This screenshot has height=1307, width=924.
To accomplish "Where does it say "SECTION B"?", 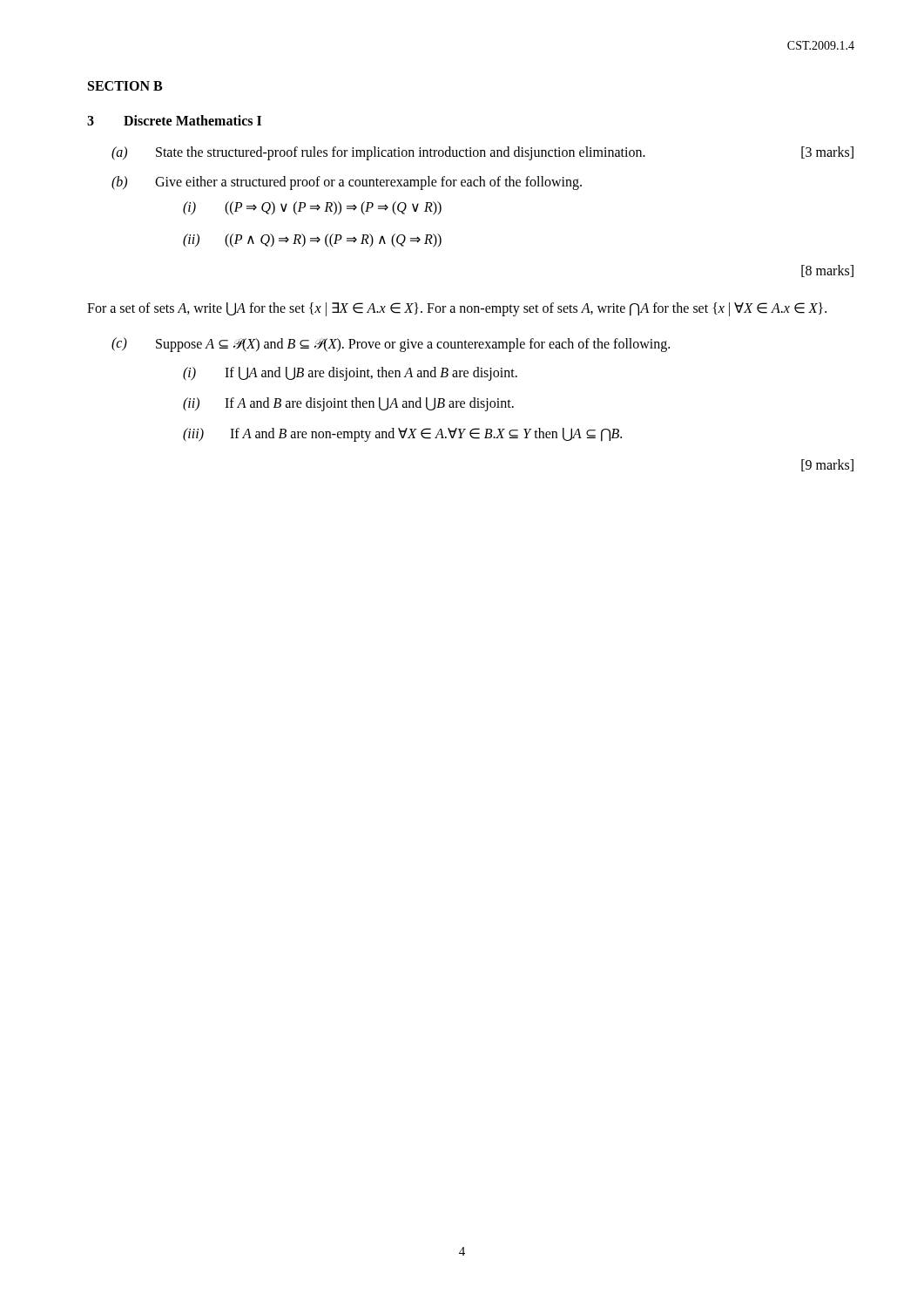I will [x=125, y=86].
